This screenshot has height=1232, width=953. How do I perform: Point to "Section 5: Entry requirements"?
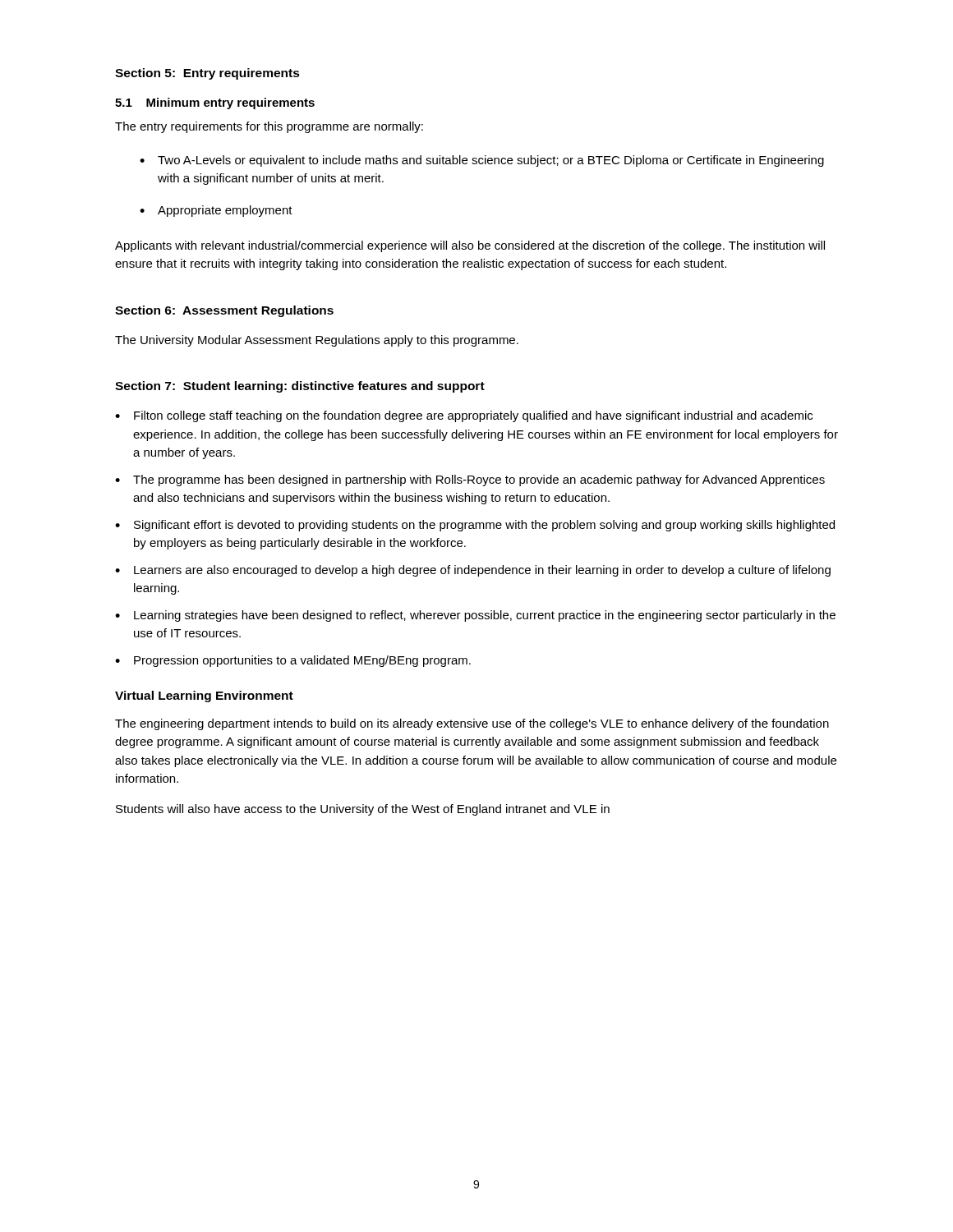(x=207, y=73)
